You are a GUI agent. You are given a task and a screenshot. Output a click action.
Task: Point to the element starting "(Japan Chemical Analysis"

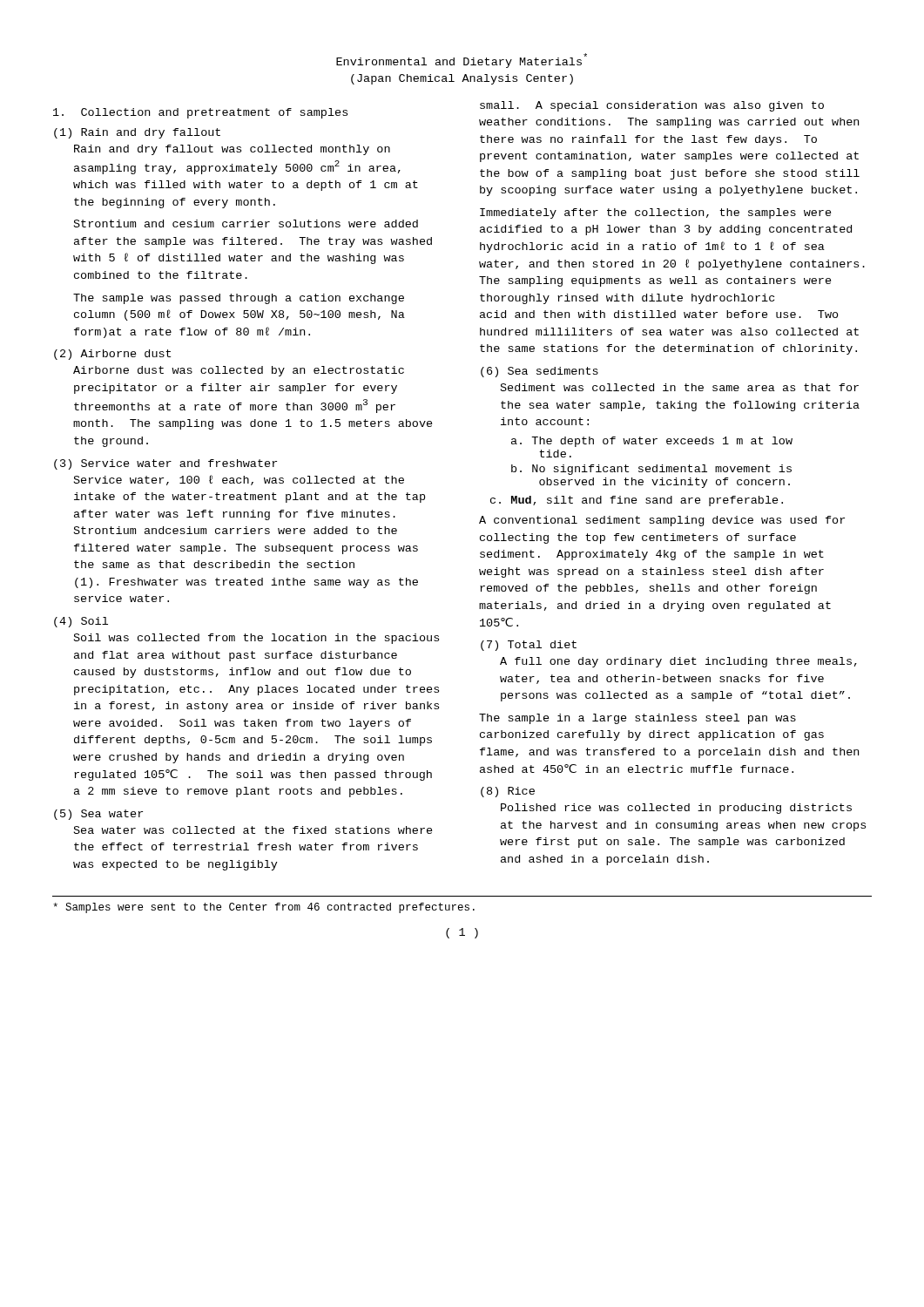(x=462, y=78)
